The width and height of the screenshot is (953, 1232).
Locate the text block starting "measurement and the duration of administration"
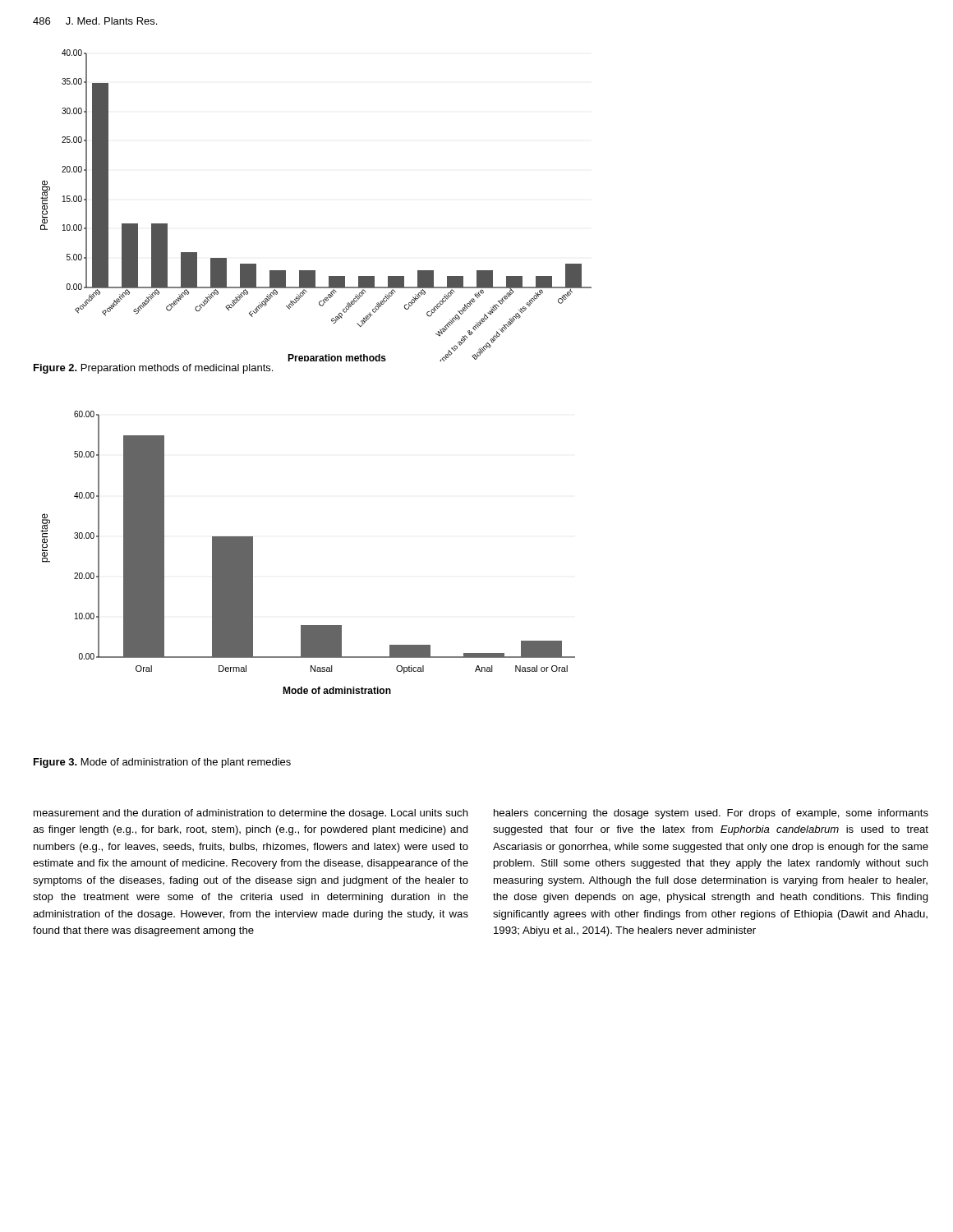point(251,872)
